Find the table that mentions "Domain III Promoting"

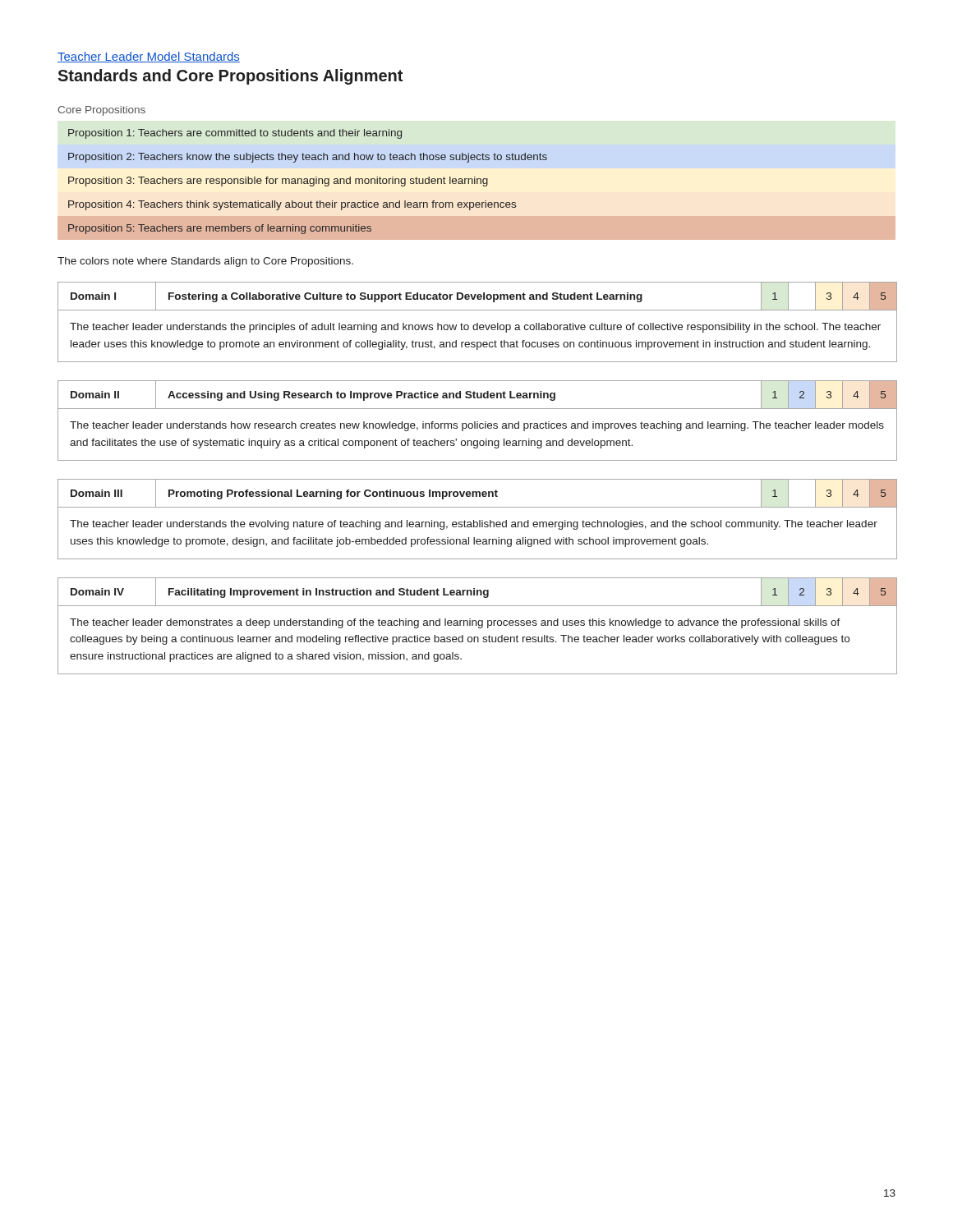477,519
